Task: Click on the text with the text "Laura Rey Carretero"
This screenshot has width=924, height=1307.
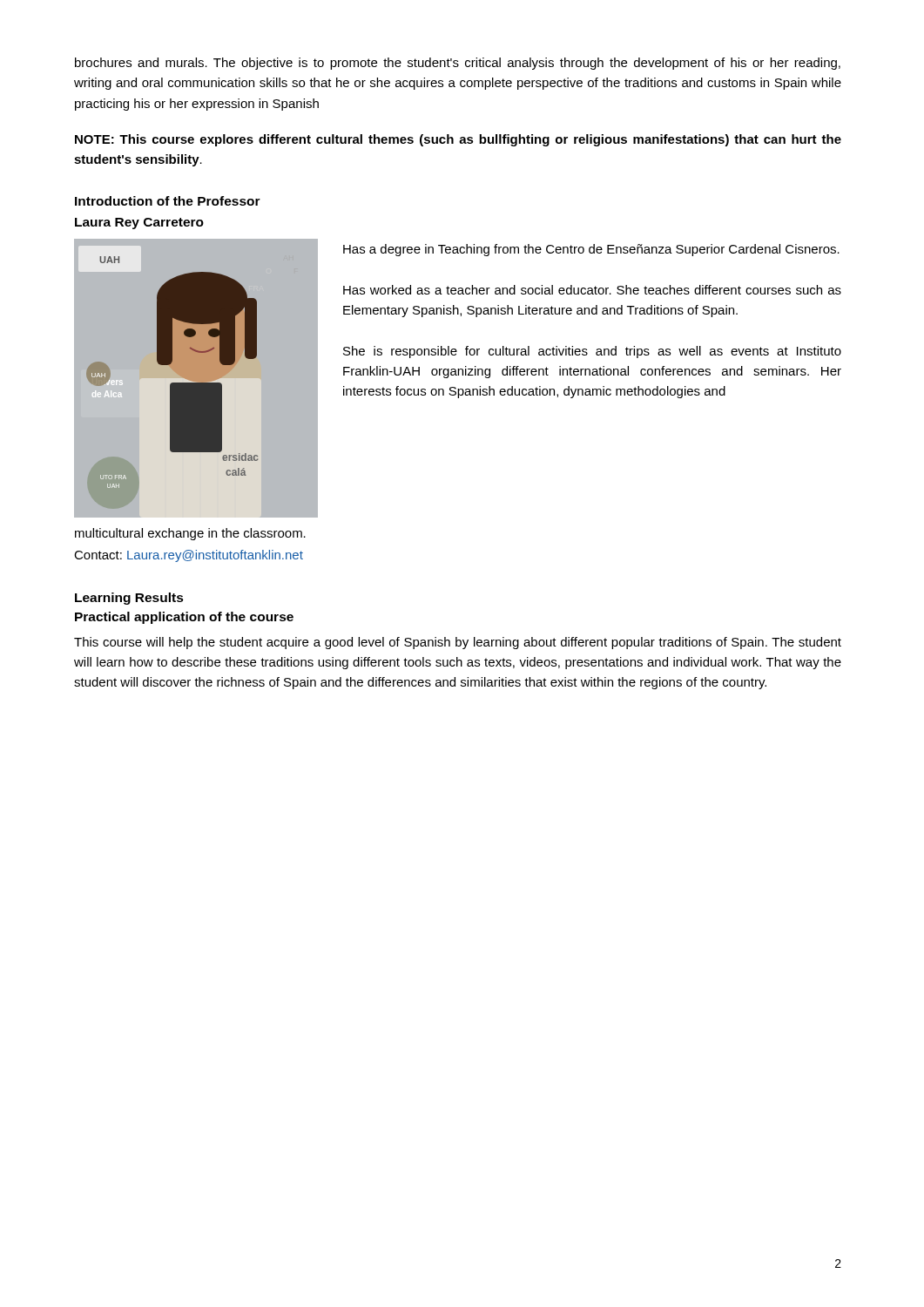Action: [x=139, y=222]
